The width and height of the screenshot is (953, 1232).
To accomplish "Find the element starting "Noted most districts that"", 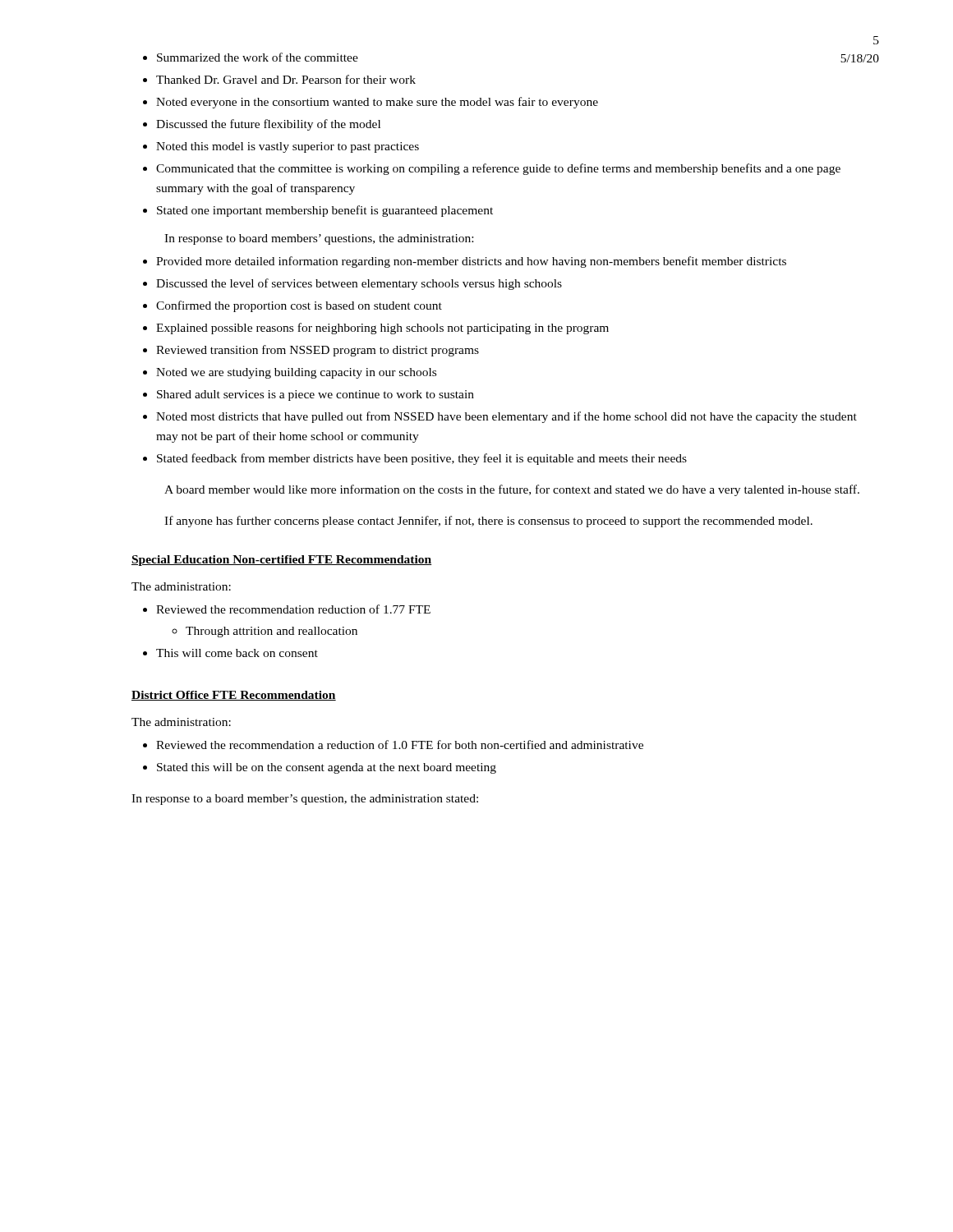I will (506, 426).
